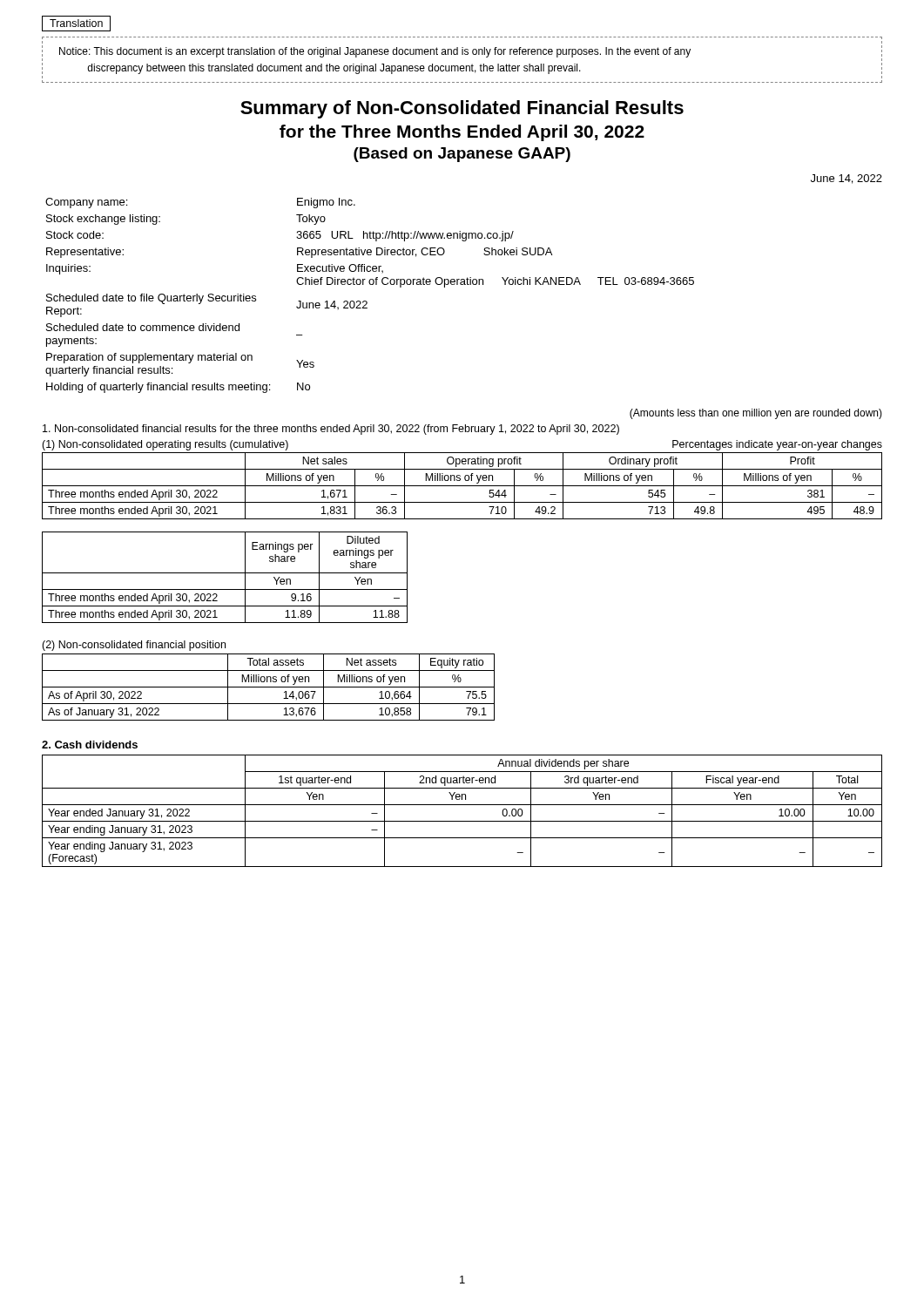924x1307 pixels.
Task: Point to the block beginning "Company name: Enigmo Inc. Stock exchange listing: Tokyo"
Action: [370, 294]
